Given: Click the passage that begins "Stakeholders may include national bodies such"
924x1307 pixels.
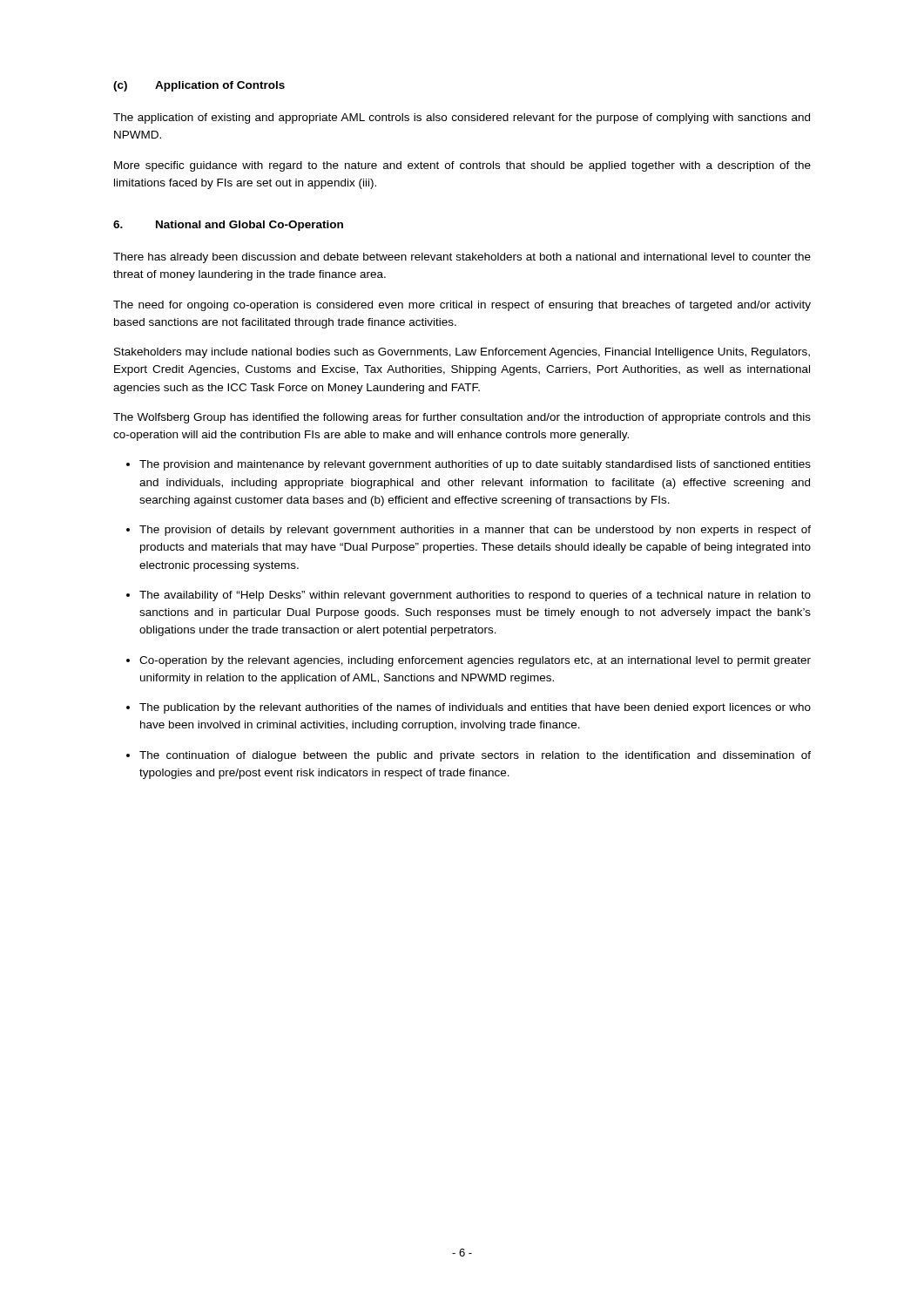Looking at the screenshot, I should pyautogui.click(x=462, y=370).
